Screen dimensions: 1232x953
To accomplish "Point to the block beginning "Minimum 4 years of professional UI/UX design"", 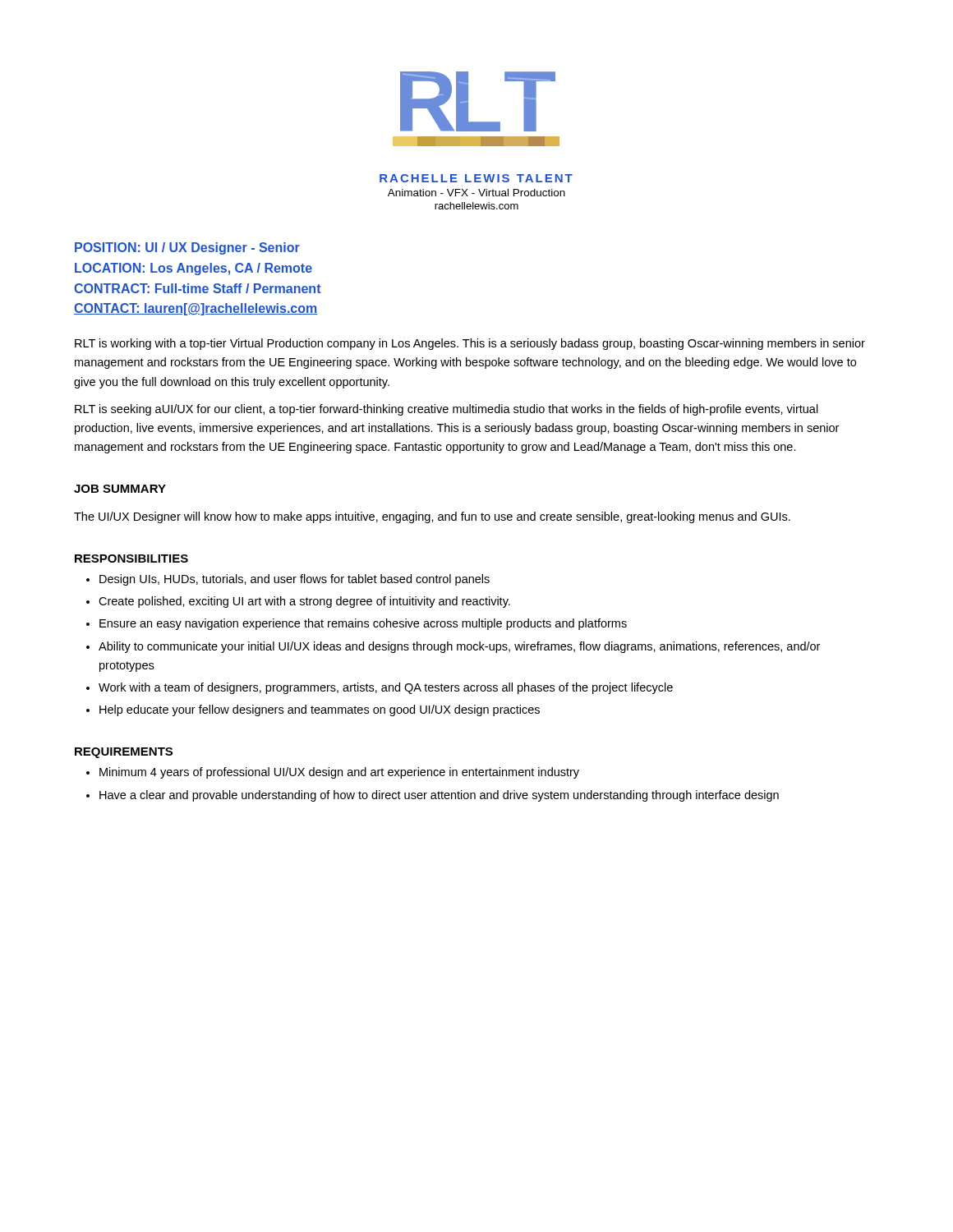I will (339, 772).
